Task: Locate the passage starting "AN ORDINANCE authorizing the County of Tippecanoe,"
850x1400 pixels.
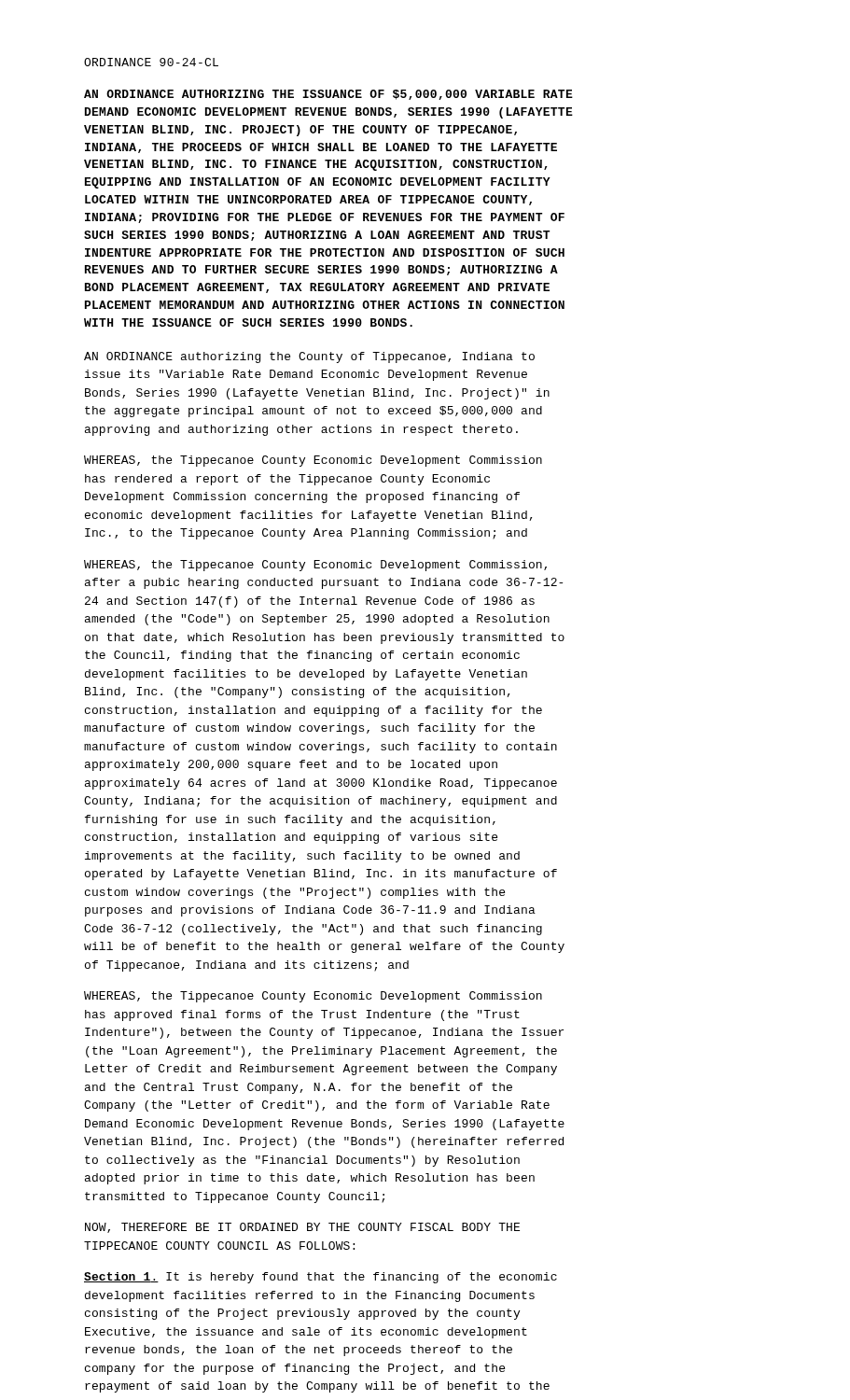Action: pyautogui.click(x=317, y=393)
